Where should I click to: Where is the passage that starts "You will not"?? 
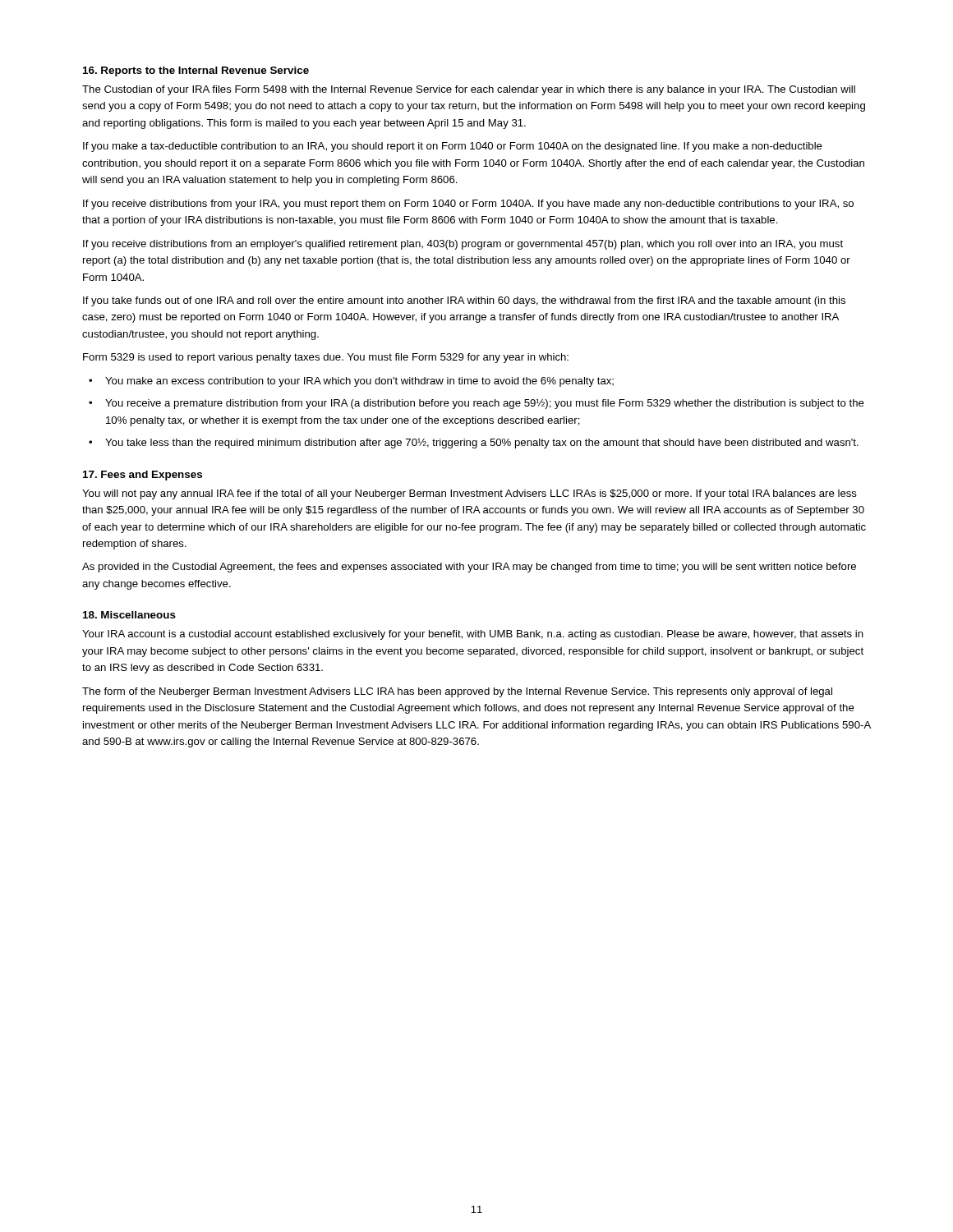[474, 518]
